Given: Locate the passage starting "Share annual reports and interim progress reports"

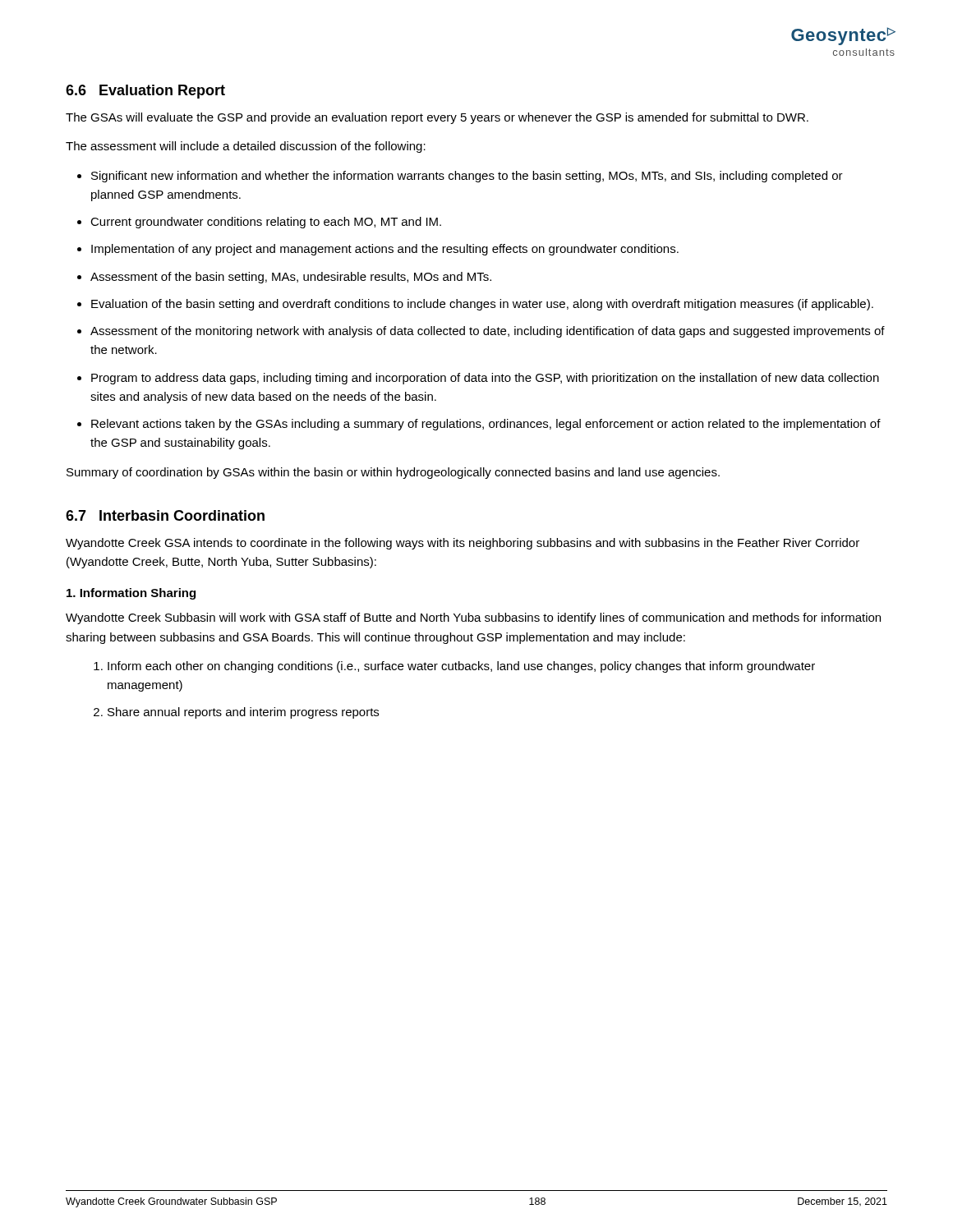Looking at the screenshot, I should coord(243,712).
